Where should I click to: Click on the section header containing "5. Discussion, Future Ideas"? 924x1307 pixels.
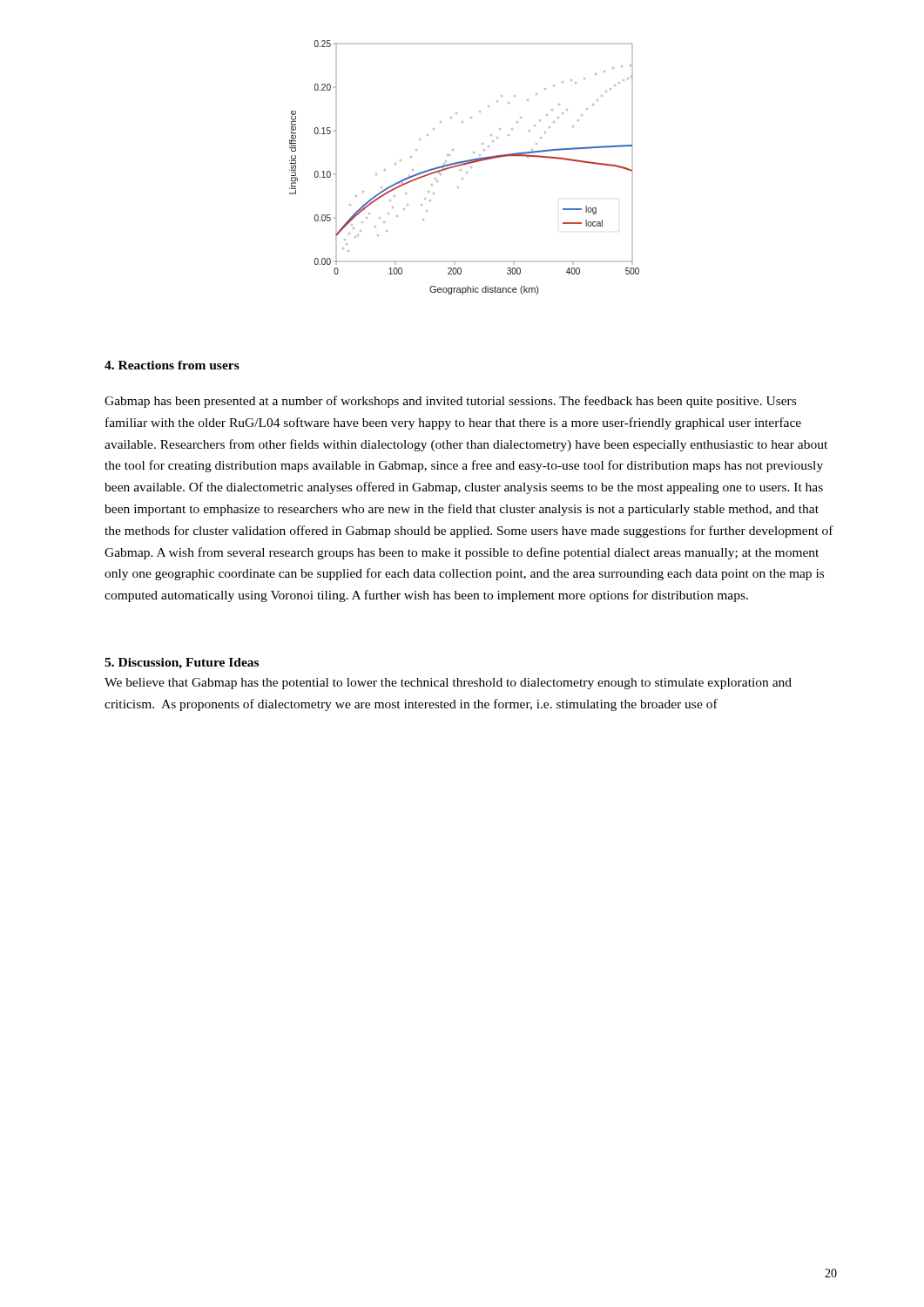pyautogui.click(x=182, y=662)
